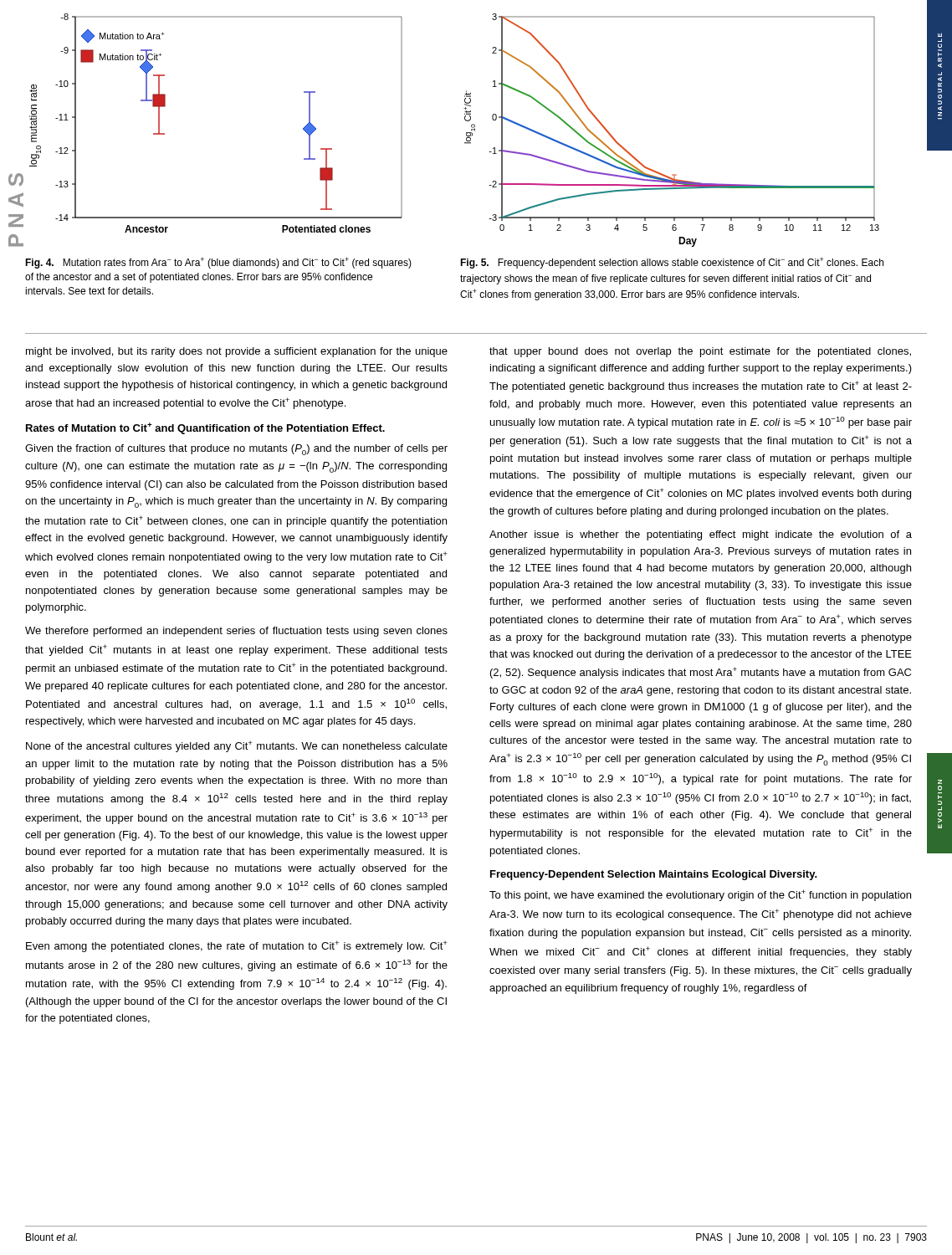
Task: Find the block on this page that starts "Another issue is whether"
Action: coord(701,692)
